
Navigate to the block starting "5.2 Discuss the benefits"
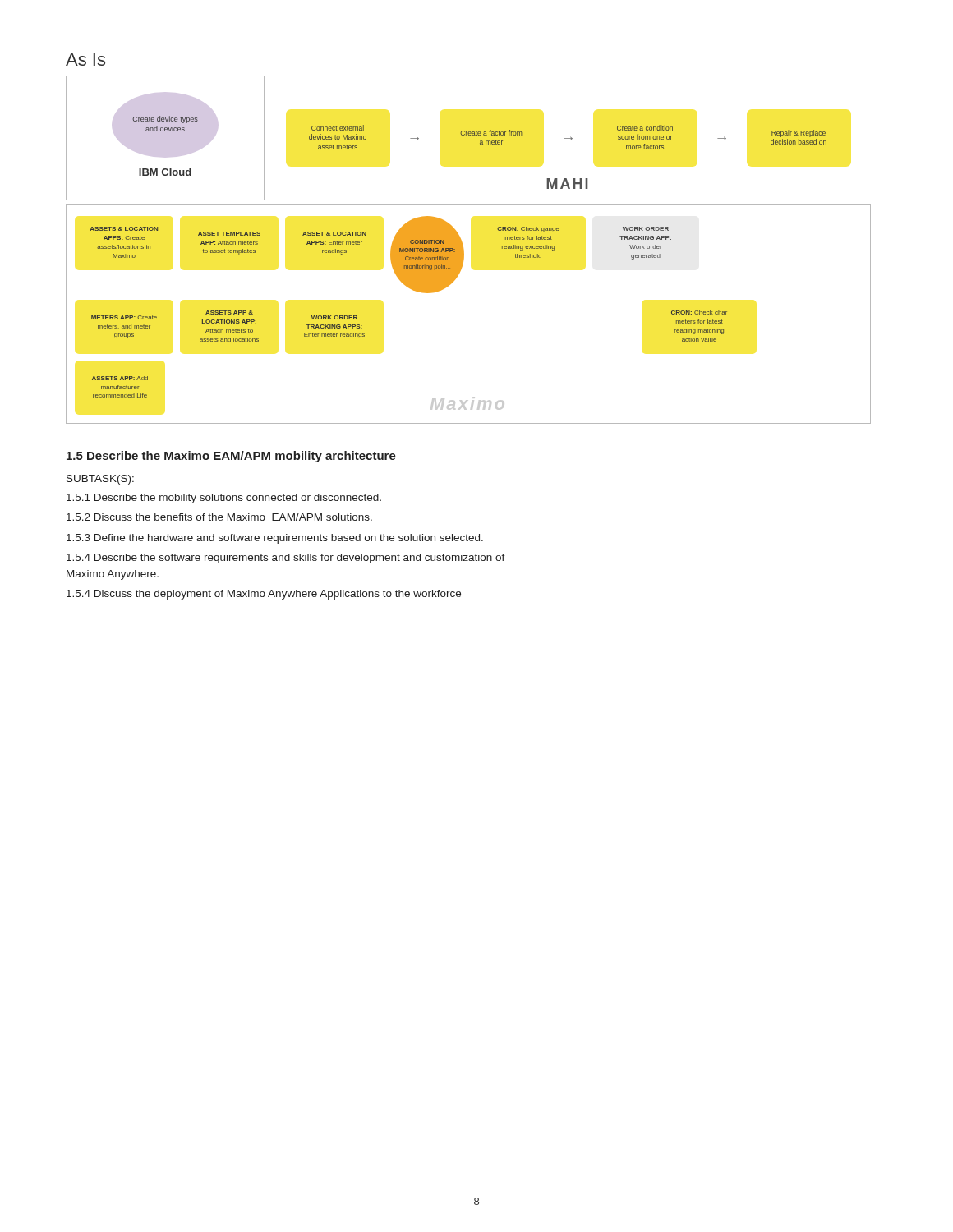[219, 517]
